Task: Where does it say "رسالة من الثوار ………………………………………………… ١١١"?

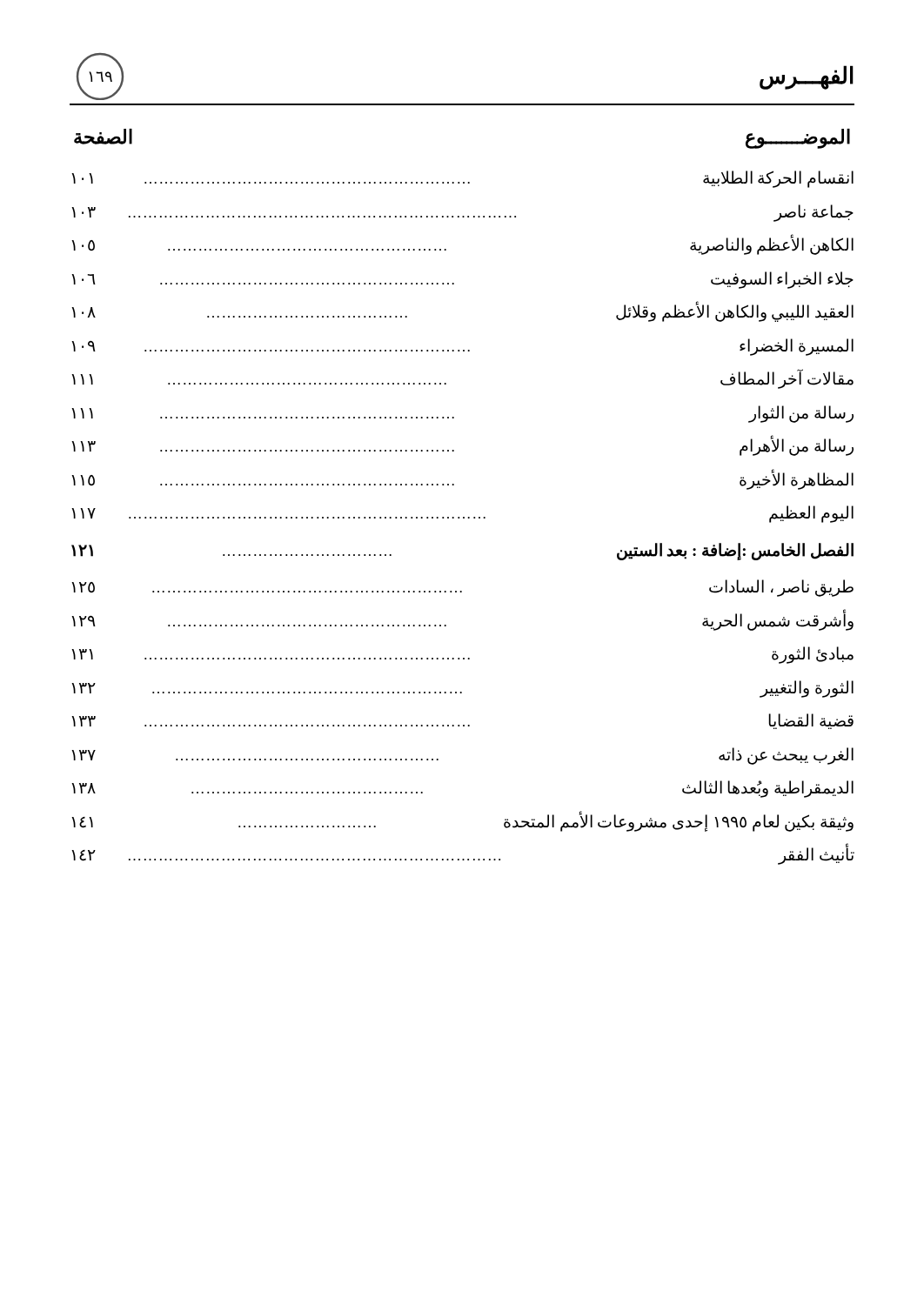Action: click(x=462, y=413)
